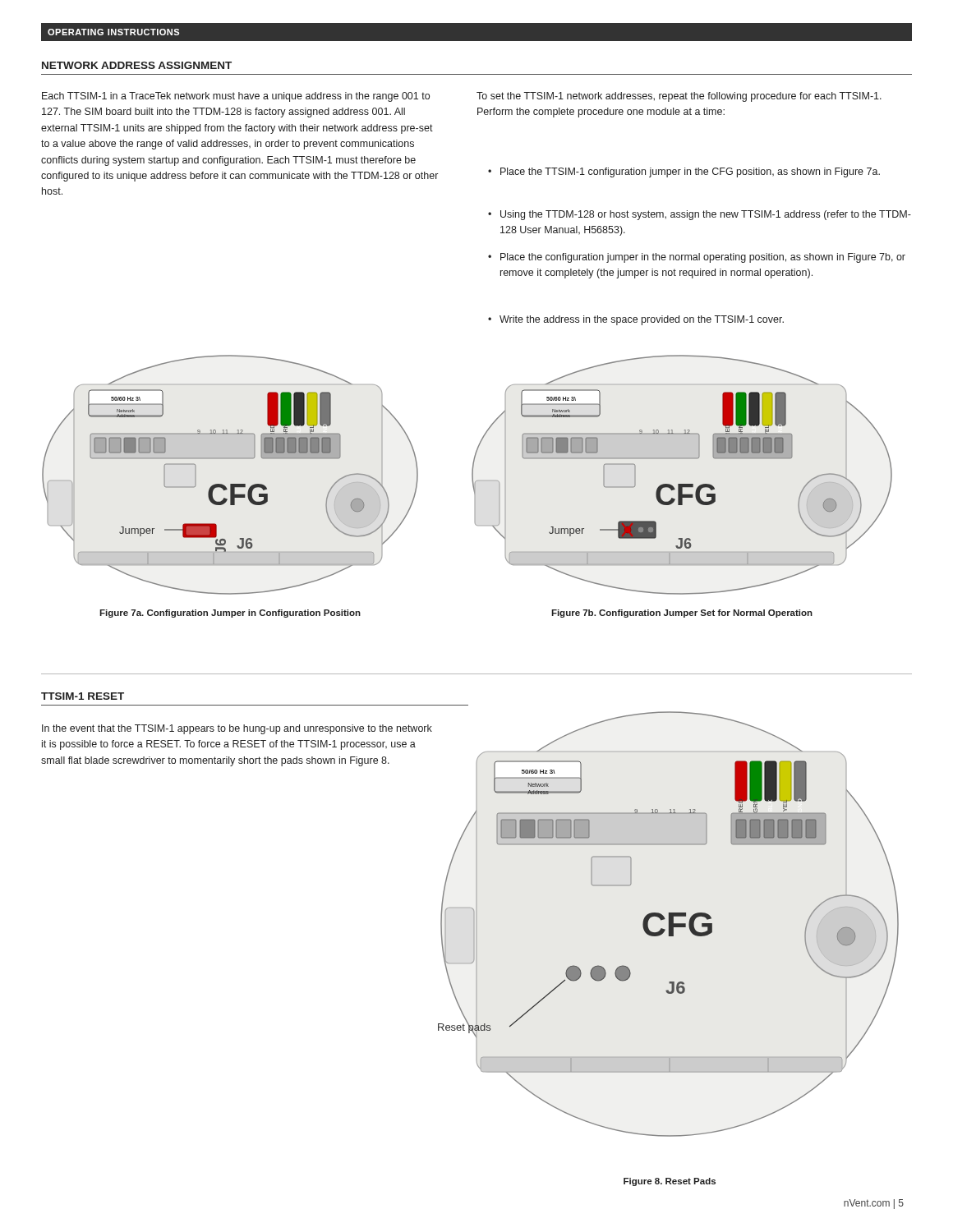Screen dimensions: 1232x953
Task: Click on the block starting "Figure 7b. Configuration Jumper Set"
Action: [682, 613]
